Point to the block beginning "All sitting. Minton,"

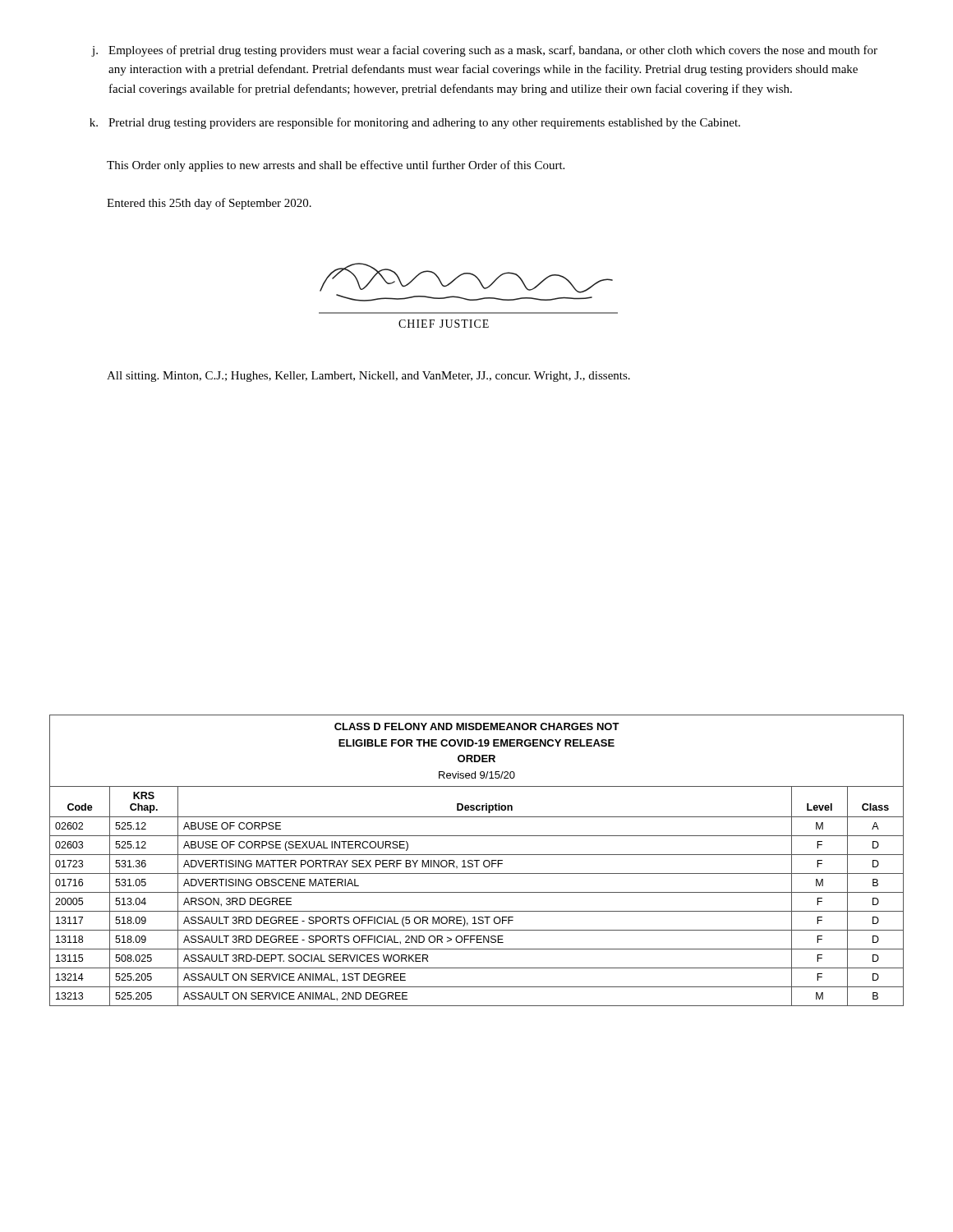tap(369, 375)
